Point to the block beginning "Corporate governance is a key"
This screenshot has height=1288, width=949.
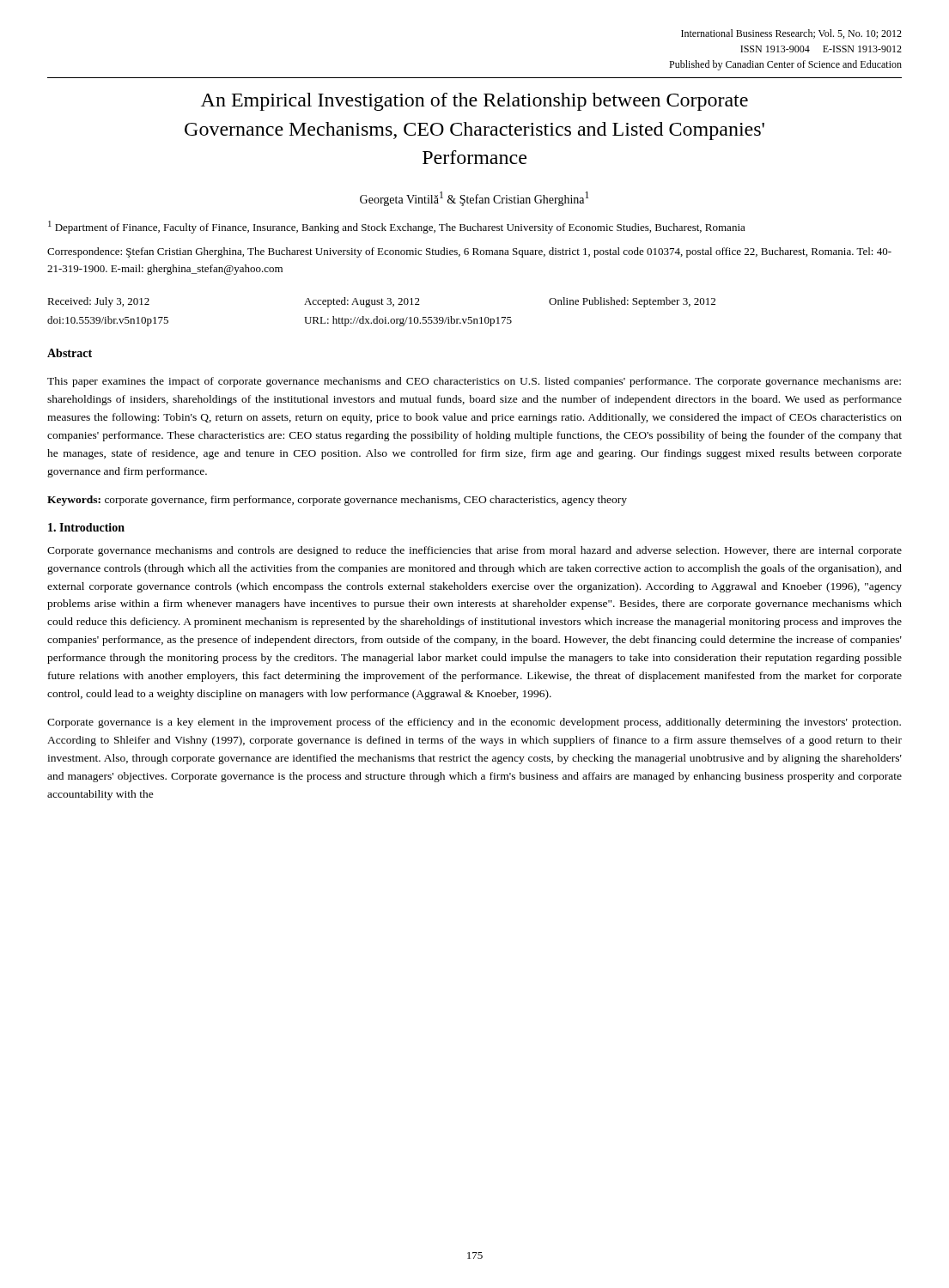click(x=474, y=758)
